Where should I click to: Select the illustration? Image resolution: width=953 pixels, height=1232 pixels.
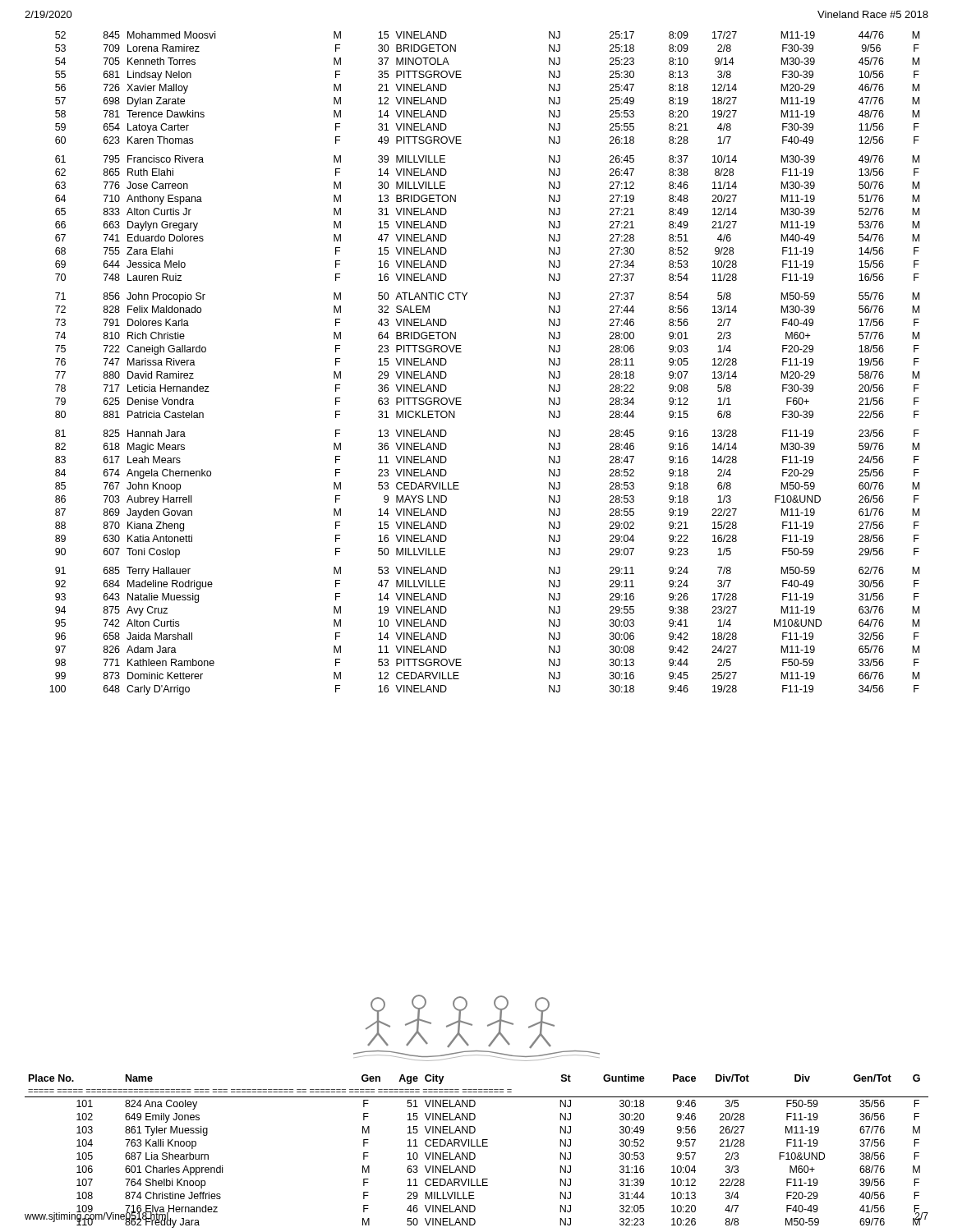[476, 1025]
